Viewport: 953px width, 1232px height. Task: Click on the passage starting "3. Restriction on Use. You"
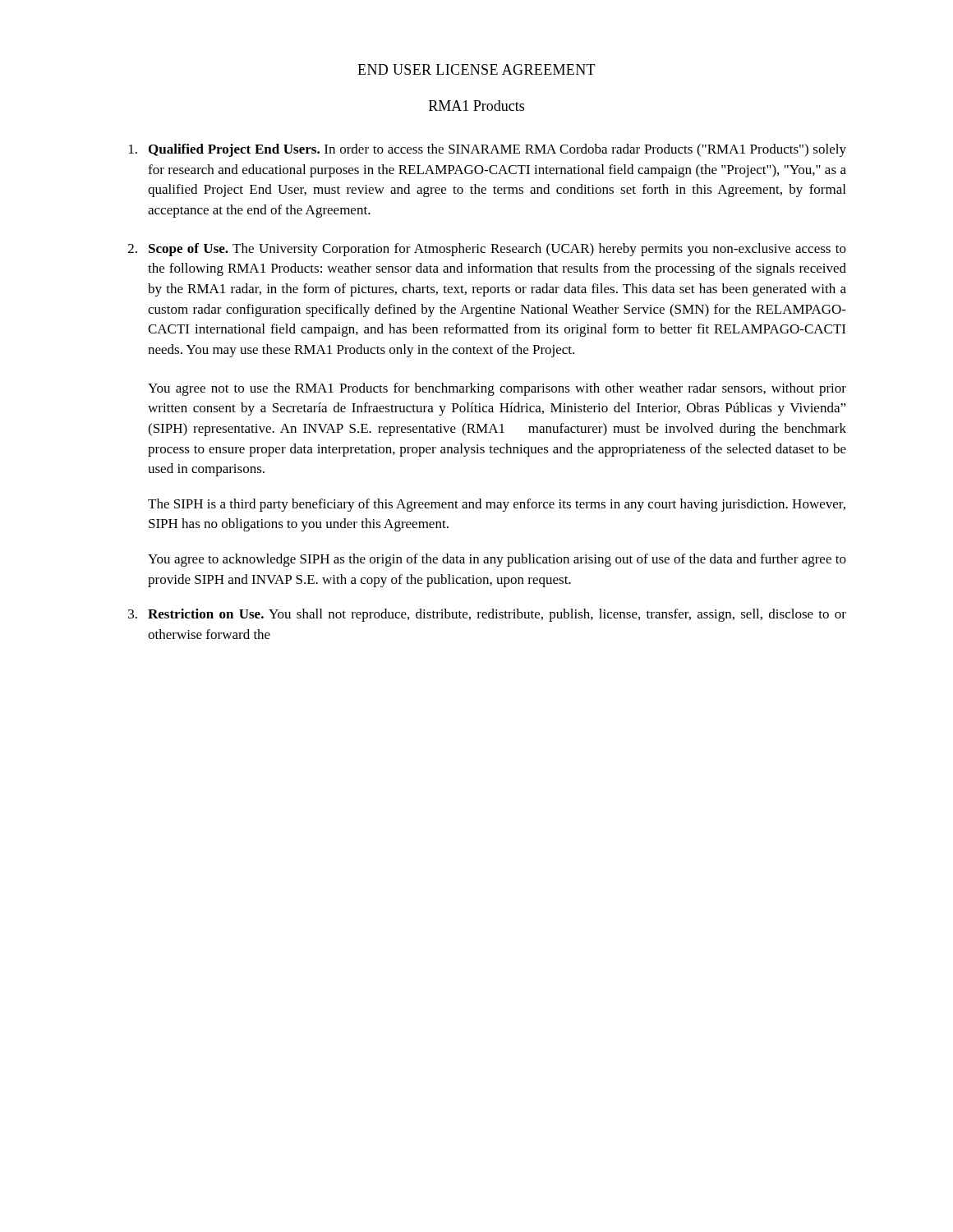click(476, 625)
